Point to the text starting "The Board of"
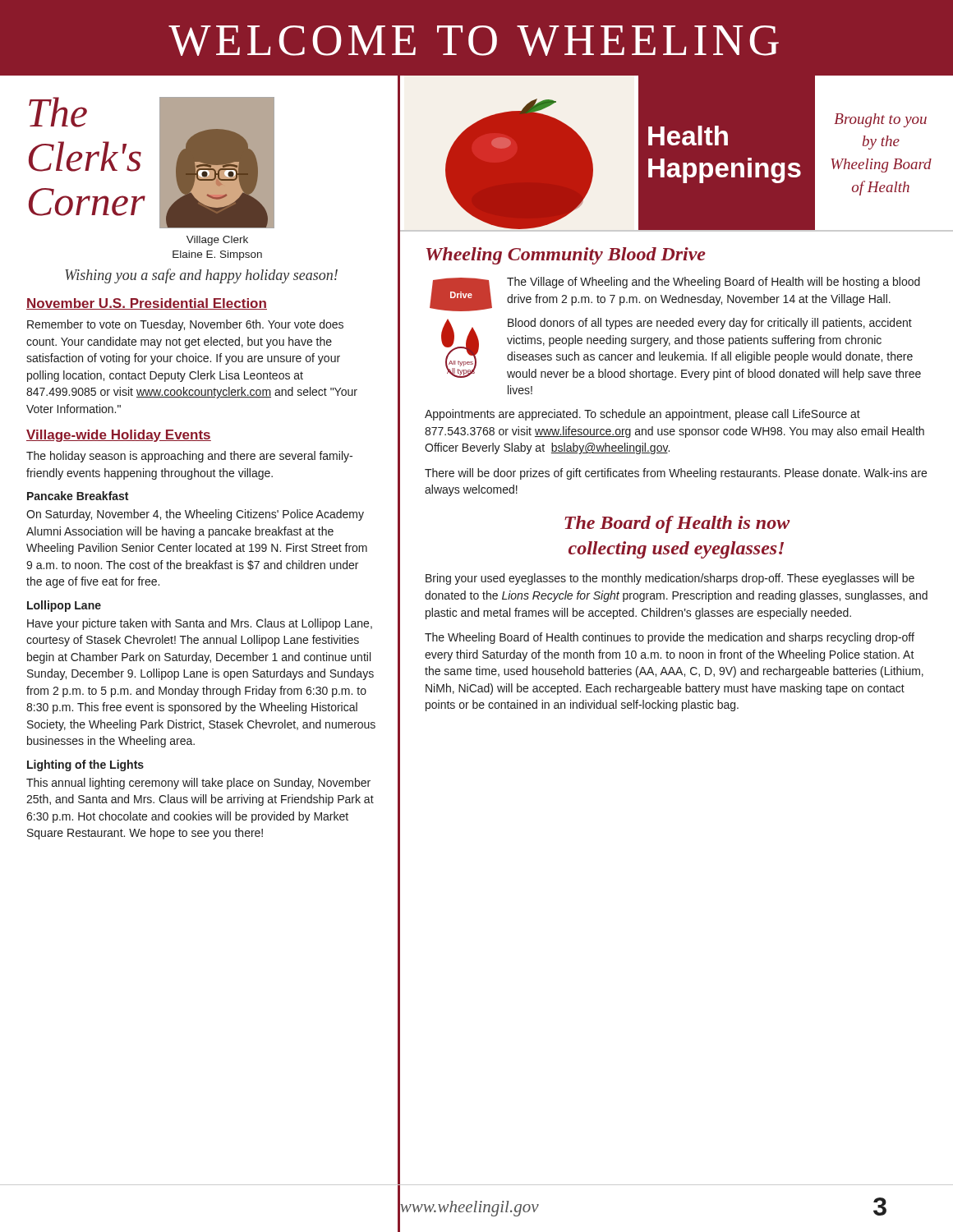Viewport: 953px width, 1232px height. pyautogui.click(x=677, y=535)
